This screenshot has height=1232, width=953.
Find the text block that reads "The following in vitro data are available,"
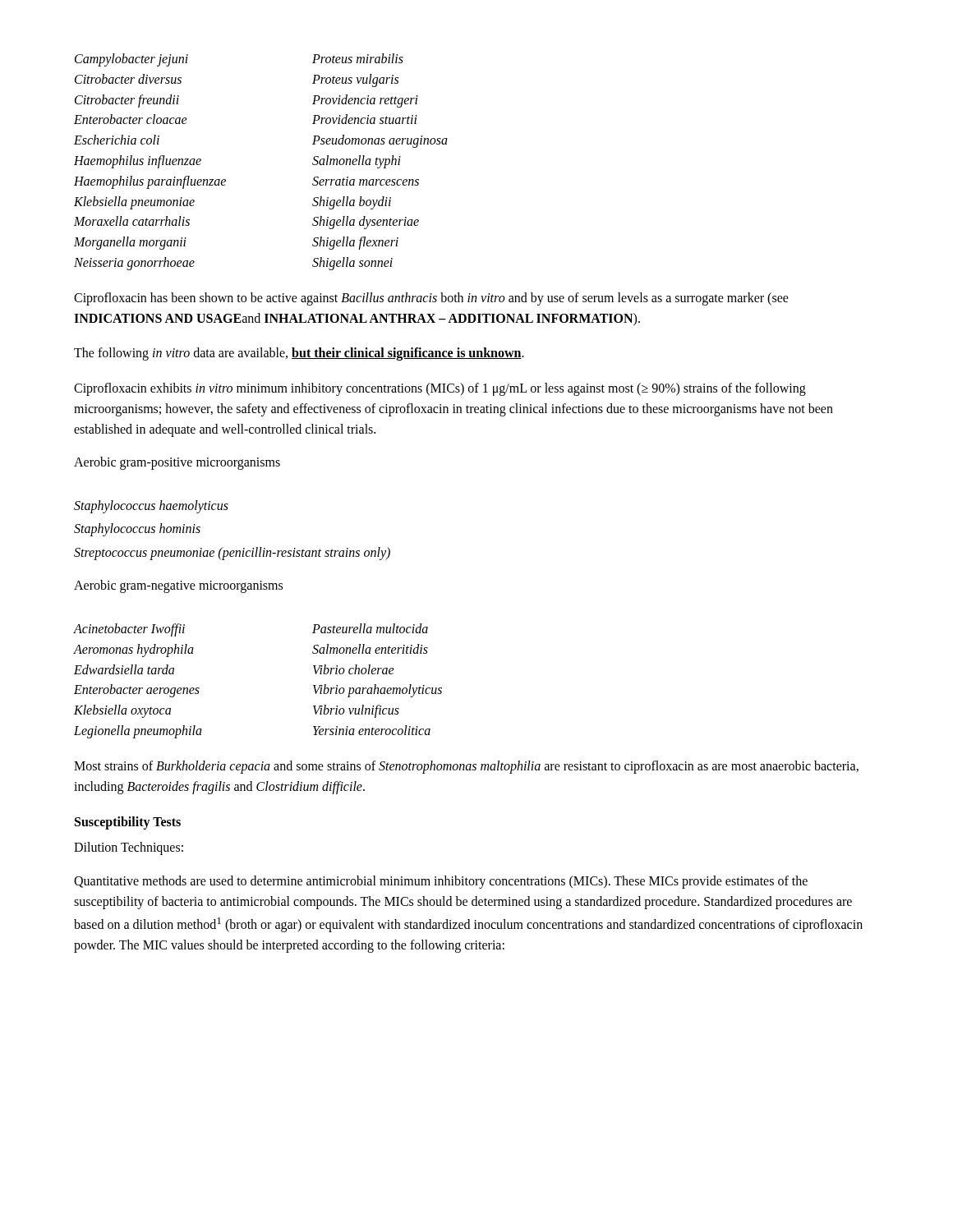476,354
